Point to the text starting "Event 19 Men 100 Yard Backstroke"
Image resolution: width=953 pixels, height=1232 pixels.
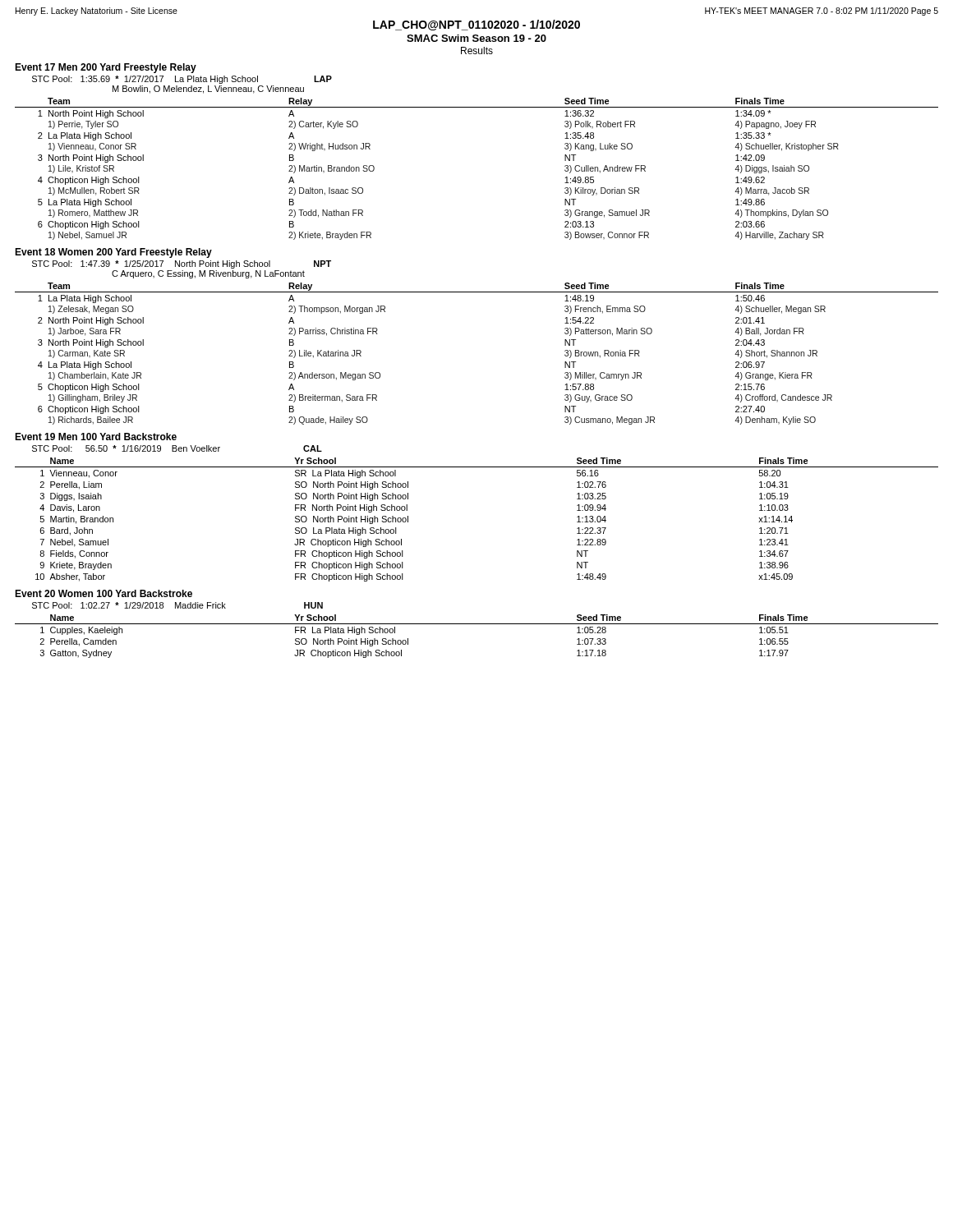click(96, 437)
